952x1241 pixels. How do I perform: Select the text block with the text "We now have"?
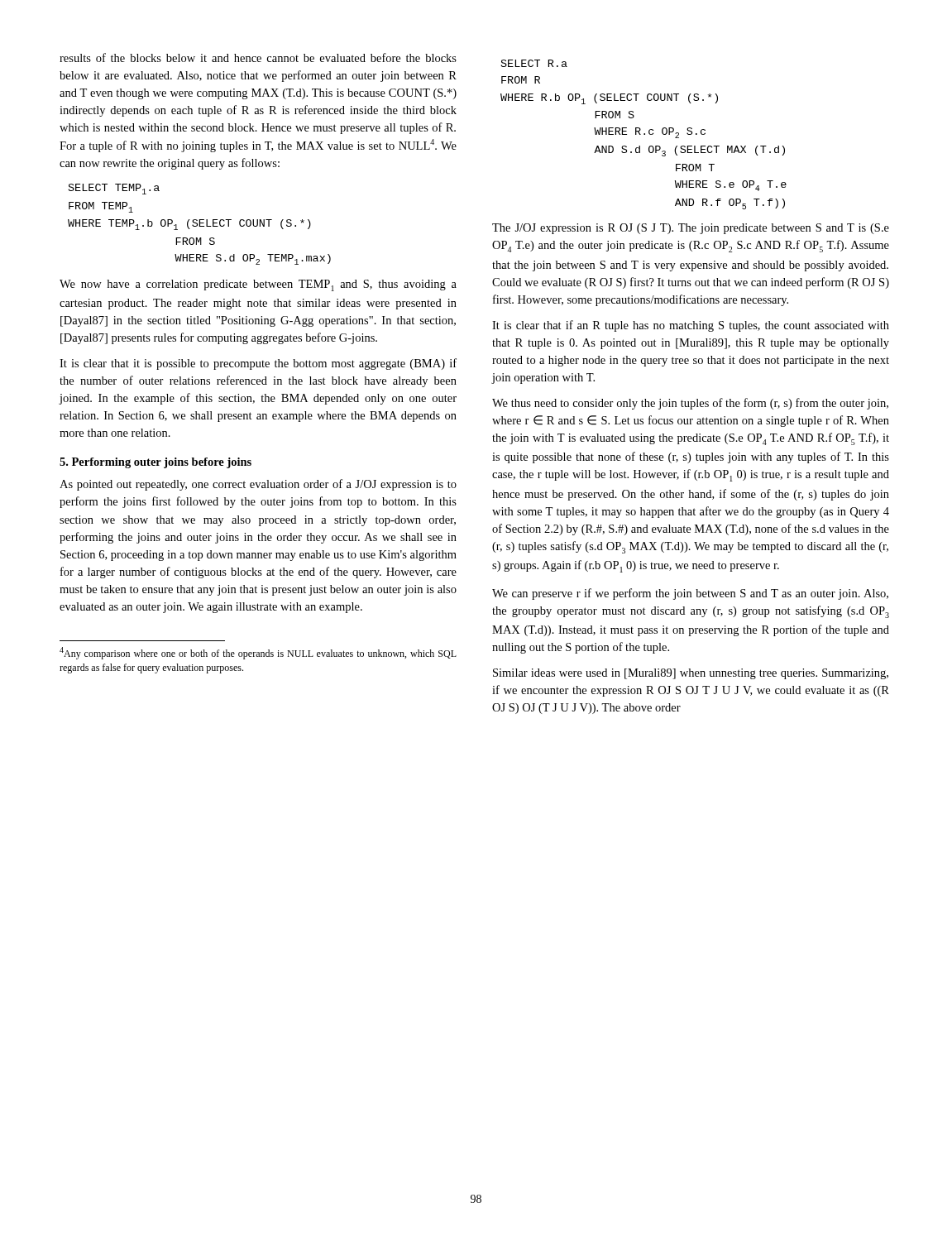tap(258, 311)
